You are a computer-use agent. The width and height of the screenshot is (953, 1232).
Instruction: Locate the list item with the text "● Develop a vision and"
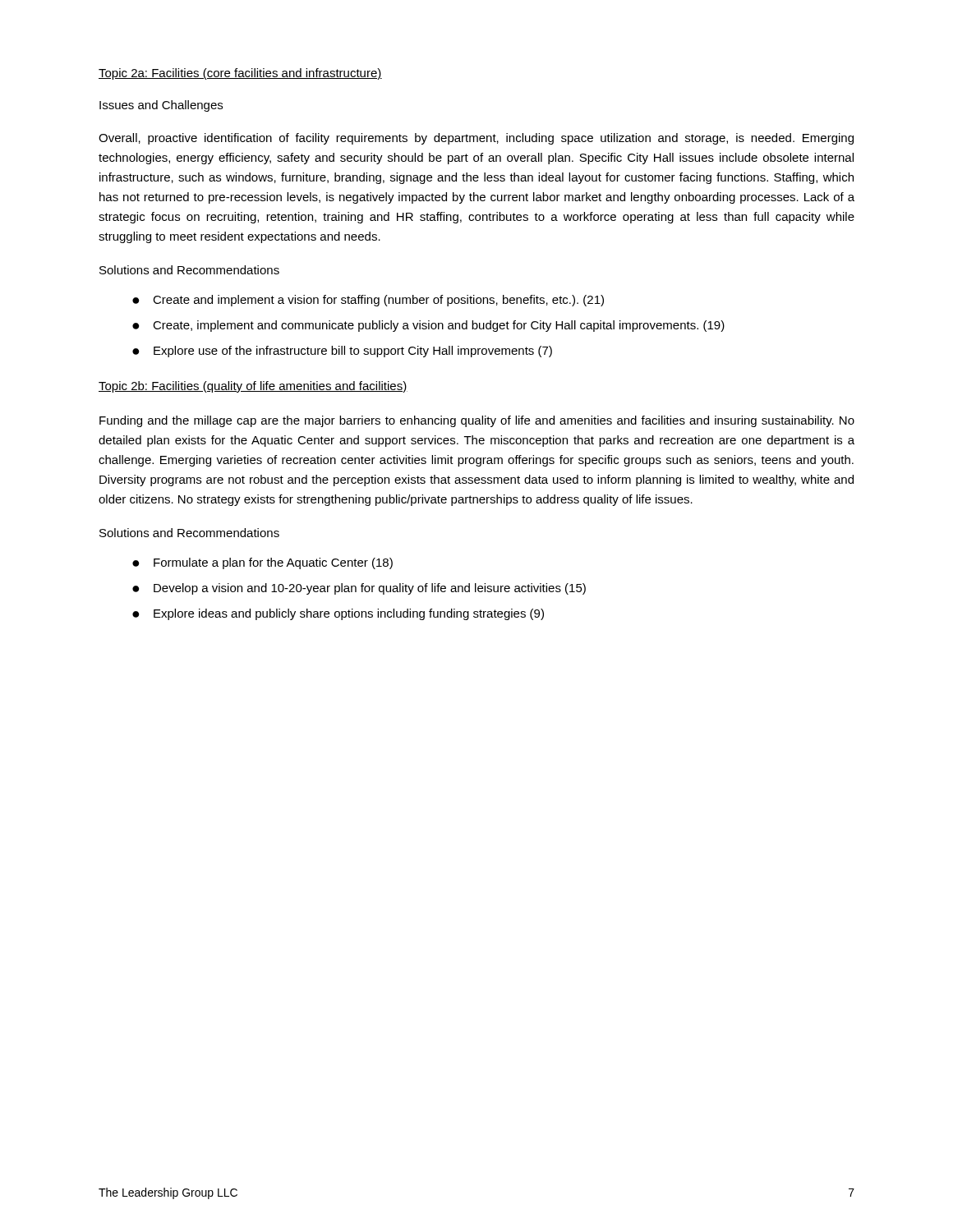pos(493,588)
